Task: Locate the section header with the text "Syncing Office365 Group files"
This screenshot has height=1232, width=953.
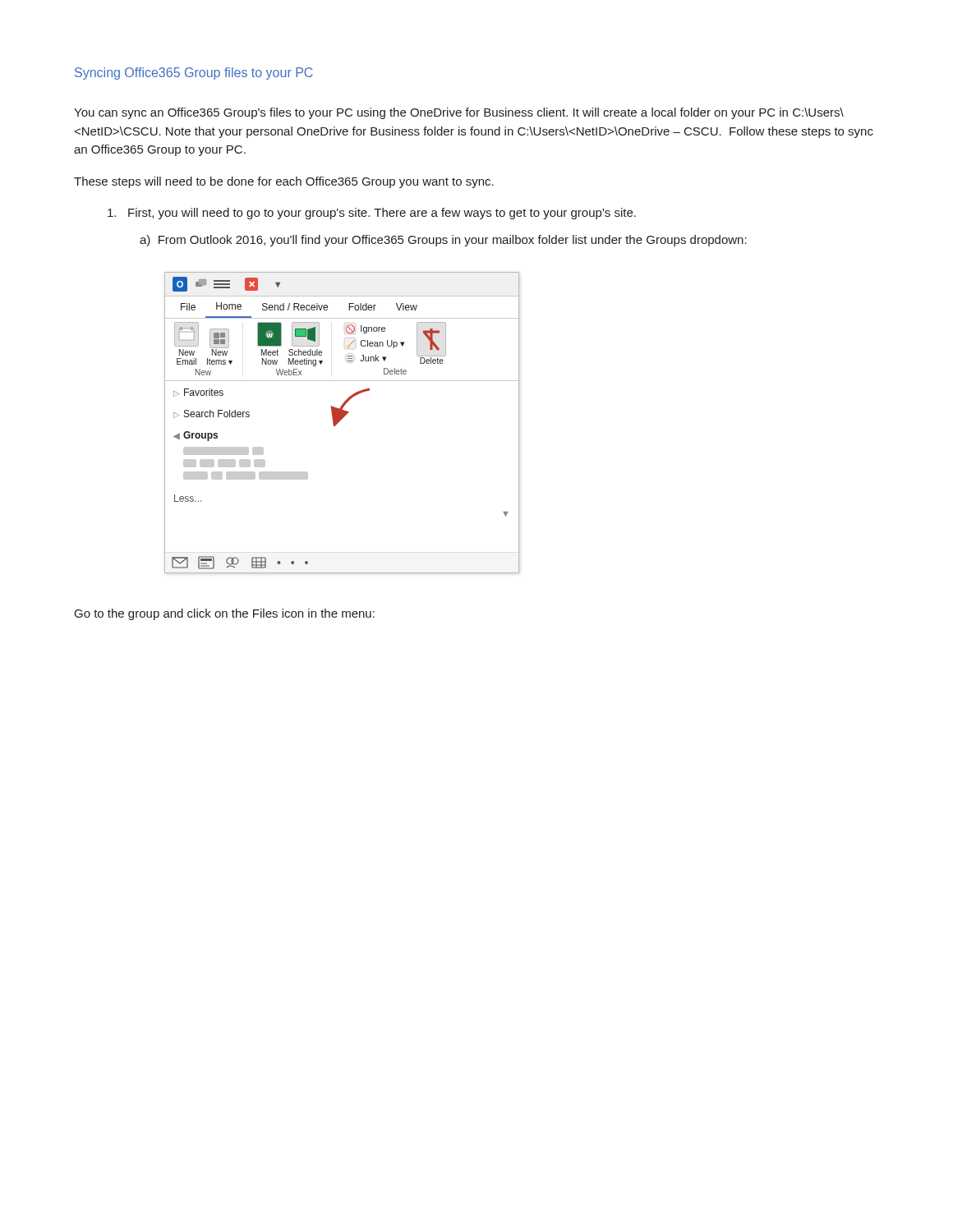Action: (x=194, y=73)
